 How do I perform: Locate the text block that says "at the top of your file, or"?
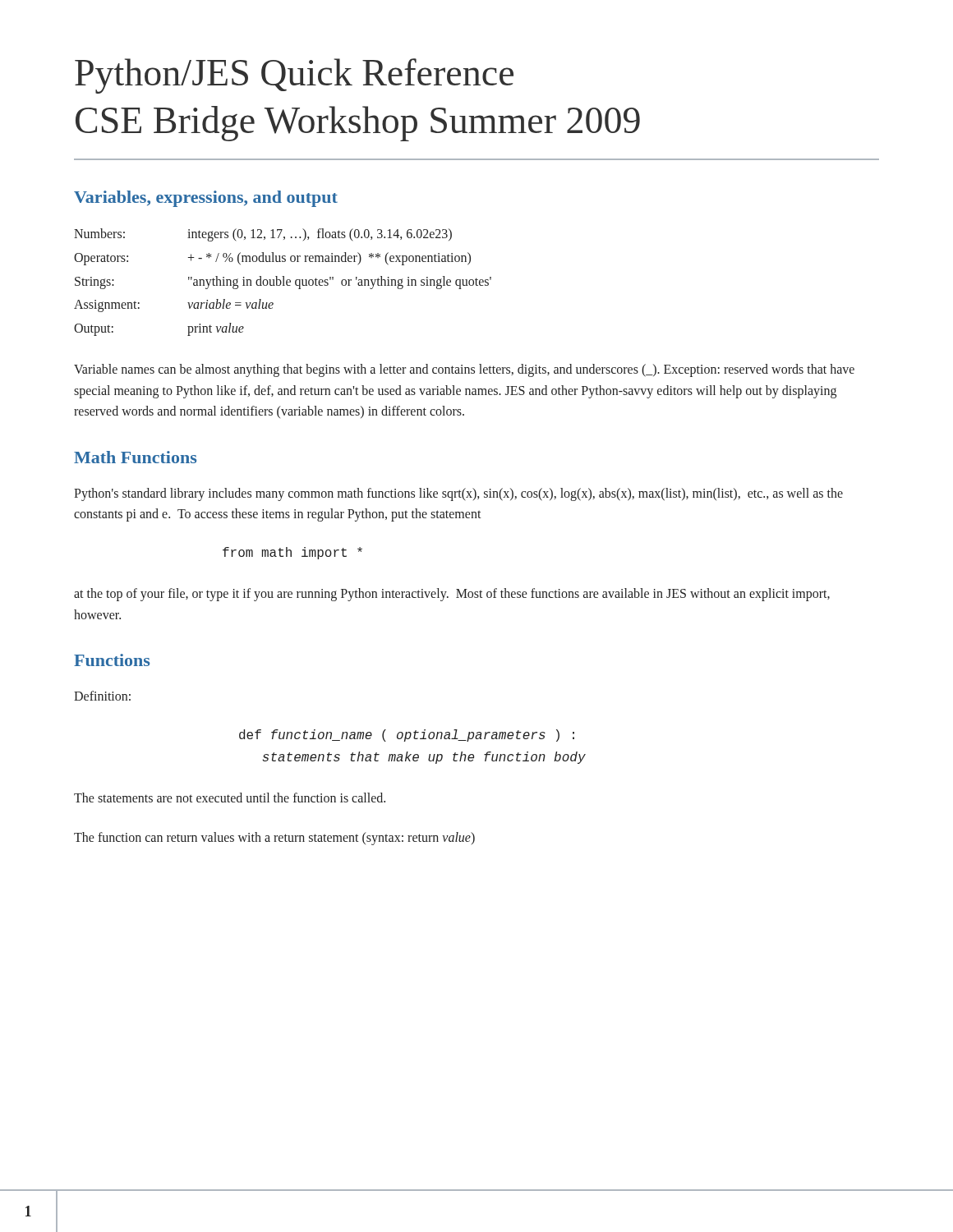452,604
